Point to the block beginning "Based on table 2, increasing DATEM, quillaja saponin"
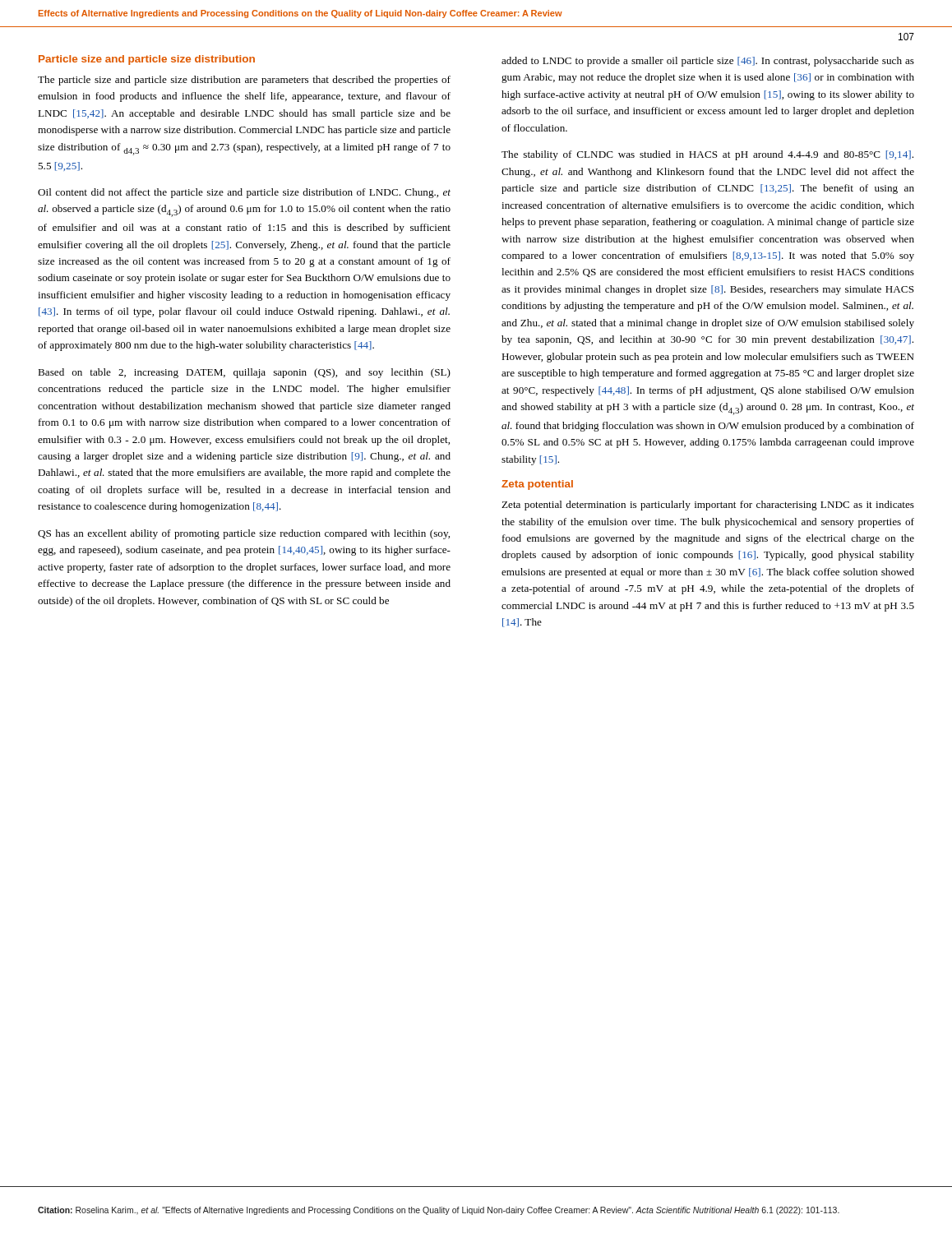 pos(244,439)
